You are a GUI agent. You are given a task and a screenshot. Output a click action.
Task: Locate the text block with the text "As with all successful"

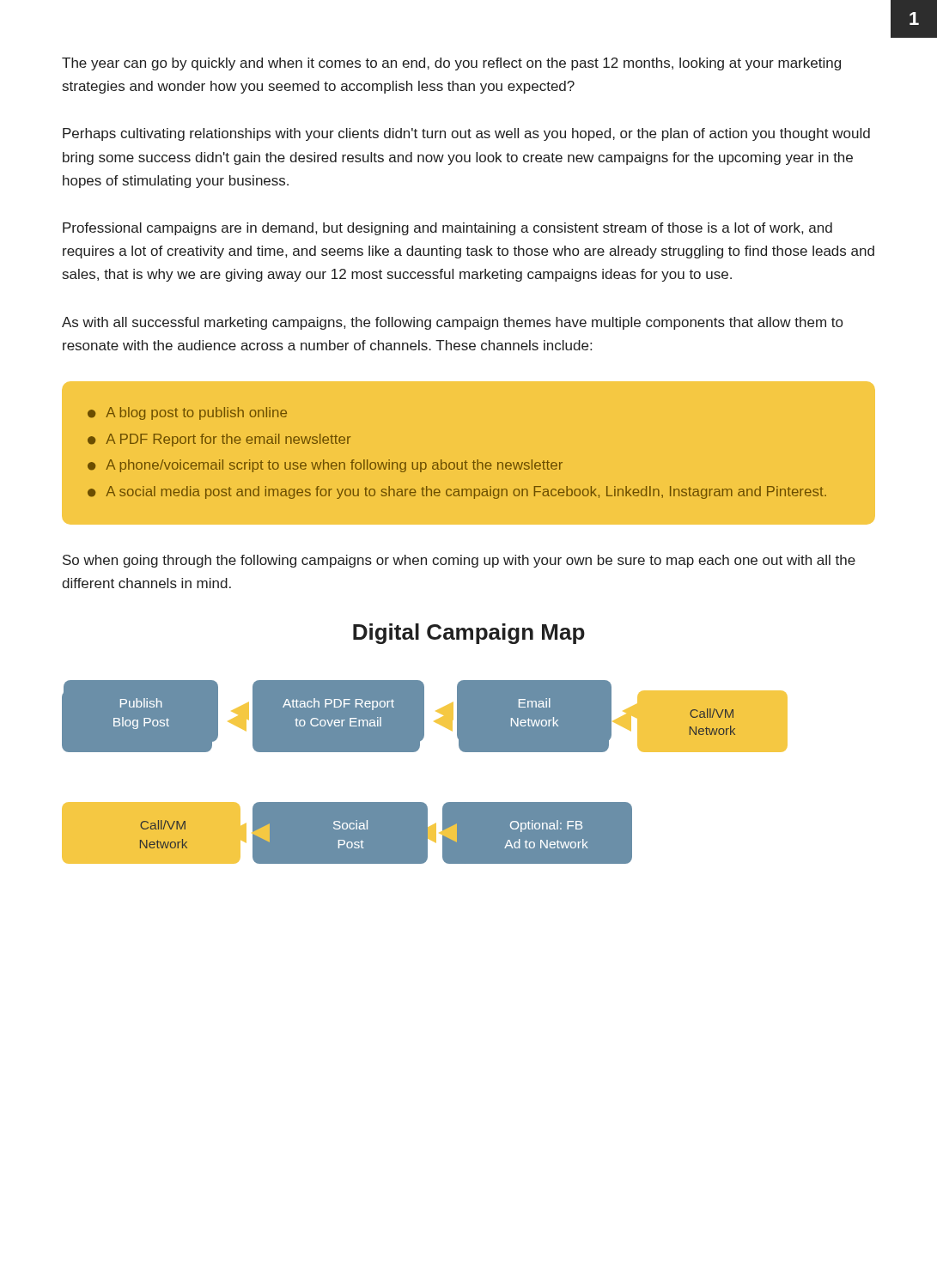453,334
